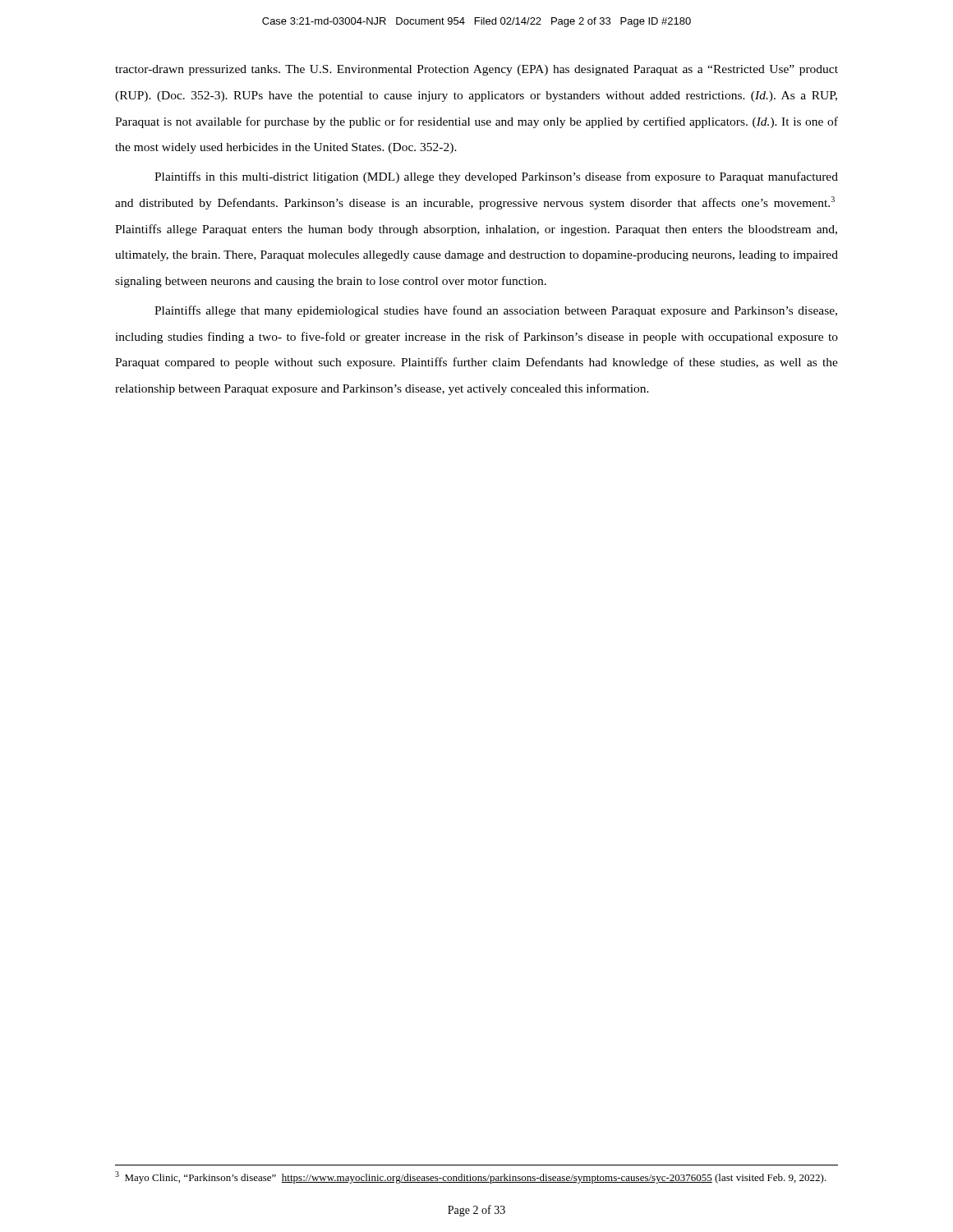Click on the region starting "Plaintiffs in this multi-district litigation (MDL)"
The width and height of the screenshot is (953, 1232).
coord(476,229)
